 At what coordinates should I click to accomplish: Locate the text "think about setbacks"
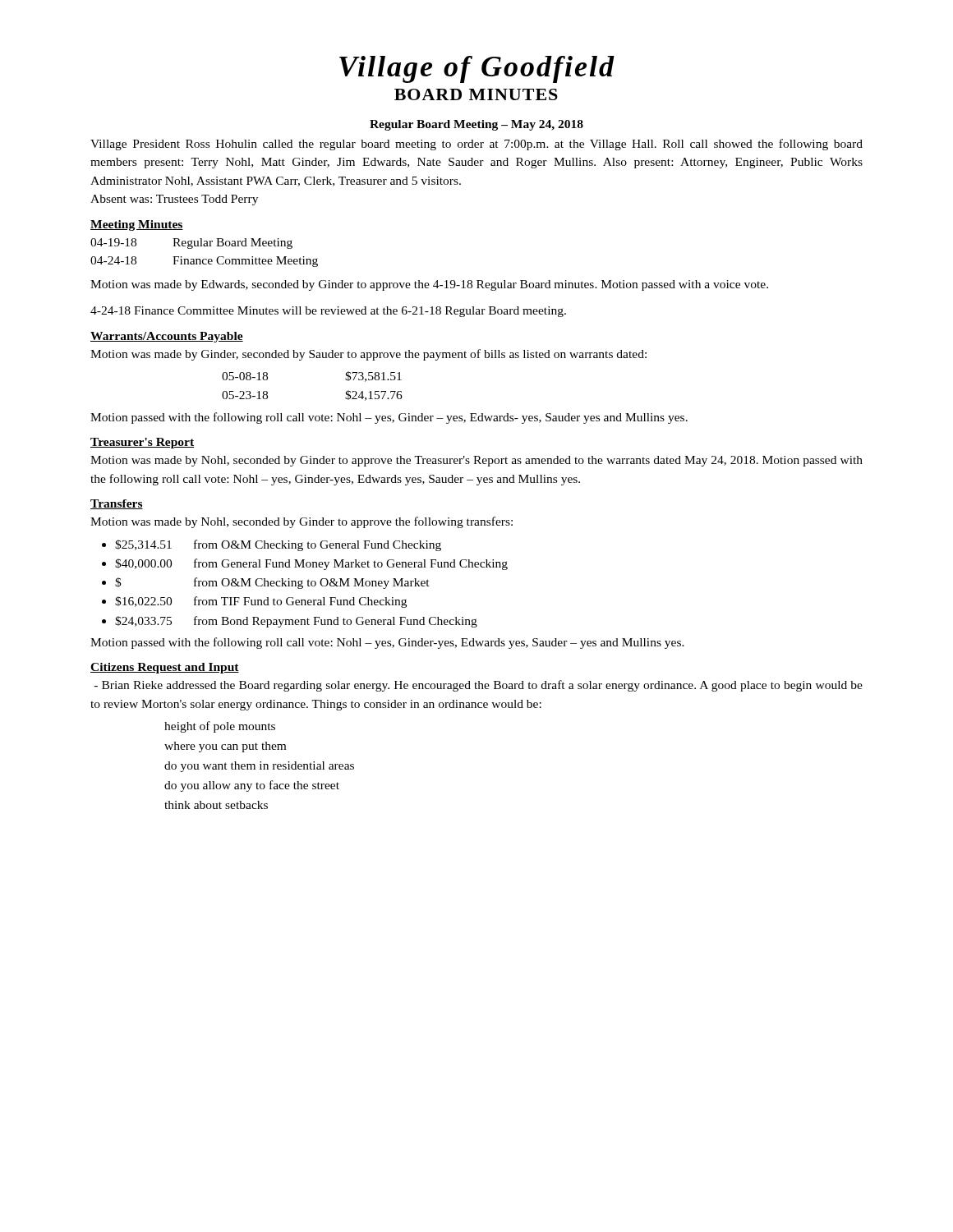[x=216, y=805]
